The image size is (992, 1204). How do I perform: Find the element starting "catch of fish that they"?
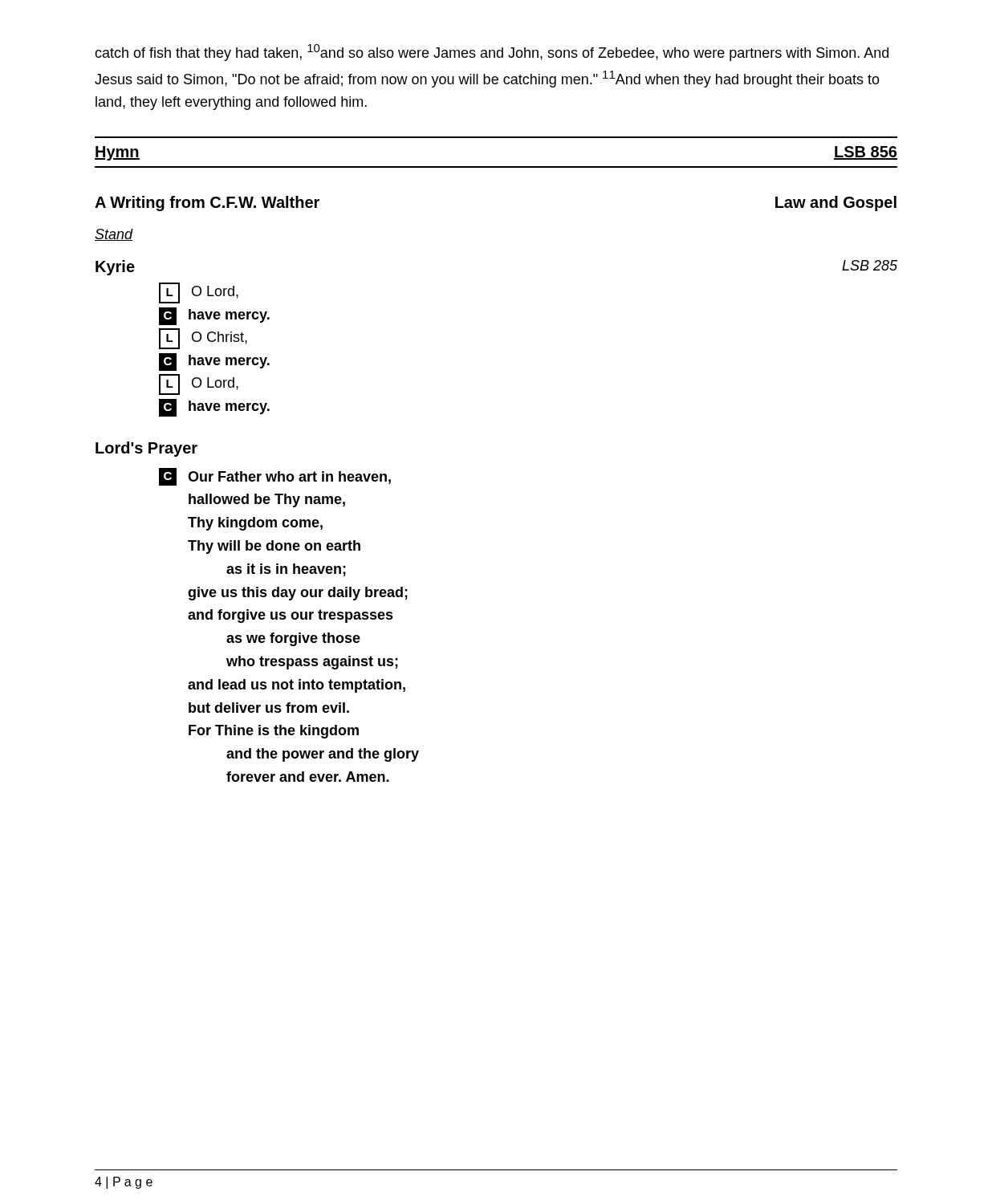(492, 75)
